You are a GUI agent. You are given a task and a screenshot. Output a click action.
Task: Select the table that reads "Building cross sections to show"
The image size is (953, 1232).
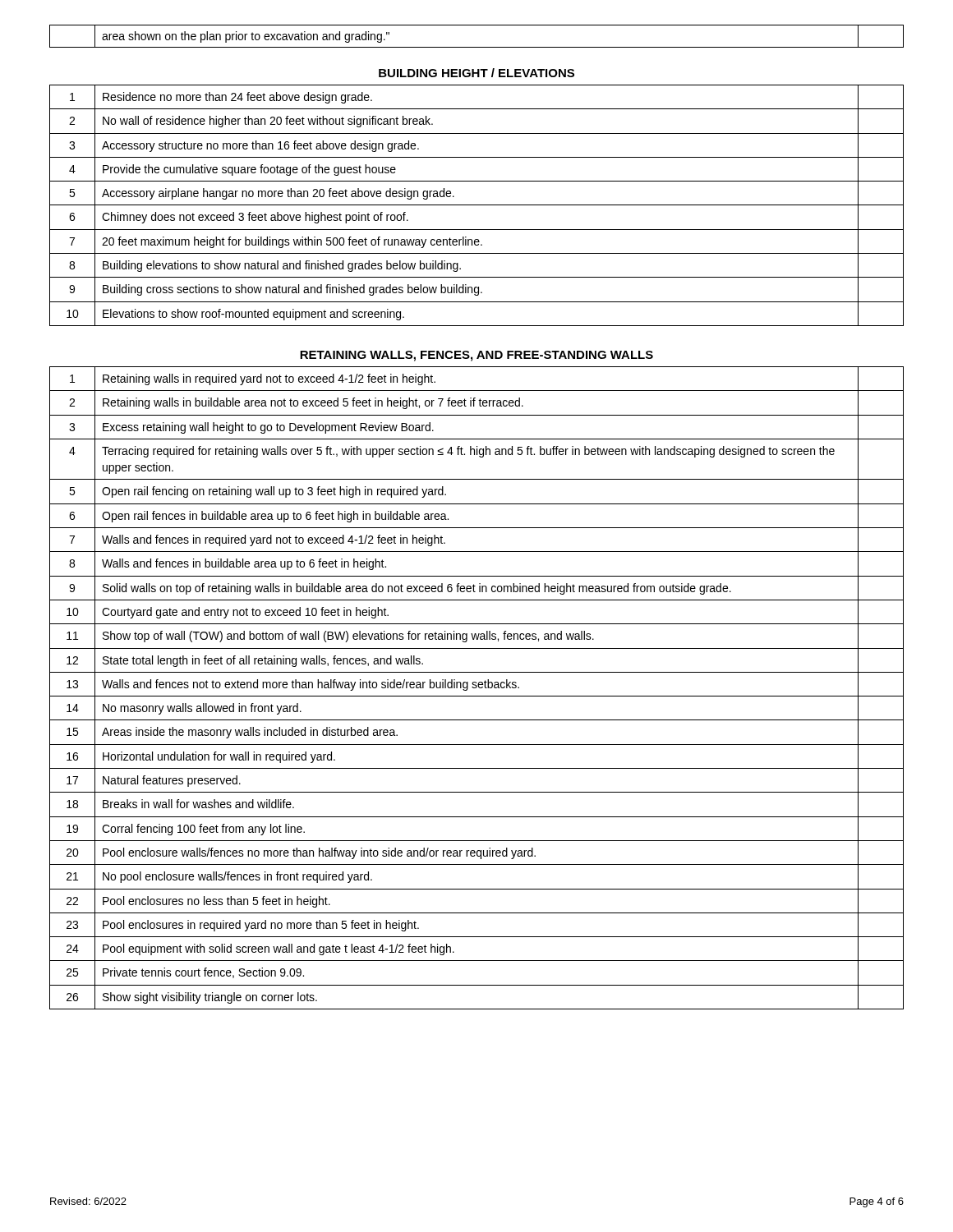(x=476, y=205)
